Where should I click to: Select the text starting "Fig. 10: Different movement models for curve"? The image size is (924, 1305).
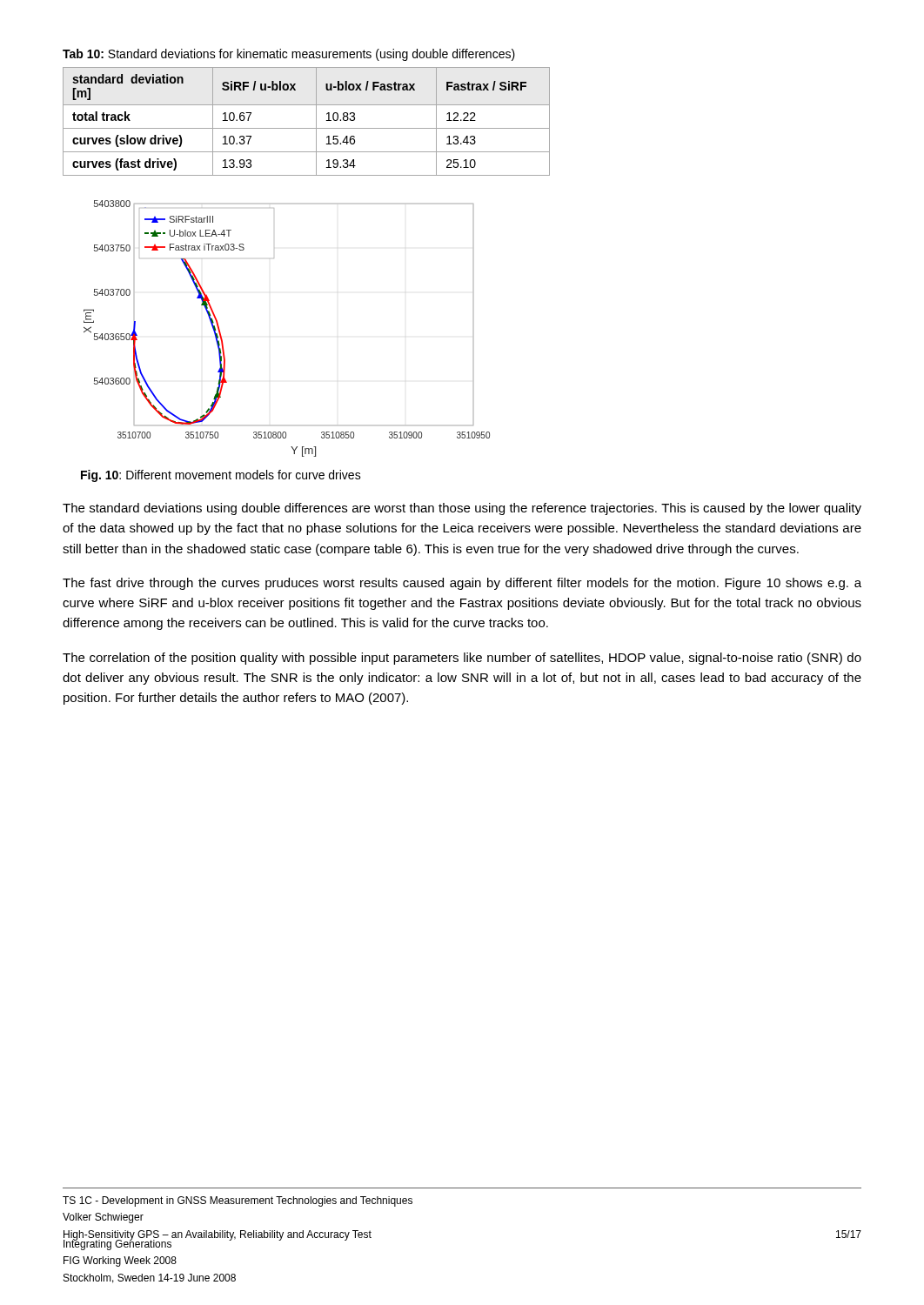[x=220, y=475]
